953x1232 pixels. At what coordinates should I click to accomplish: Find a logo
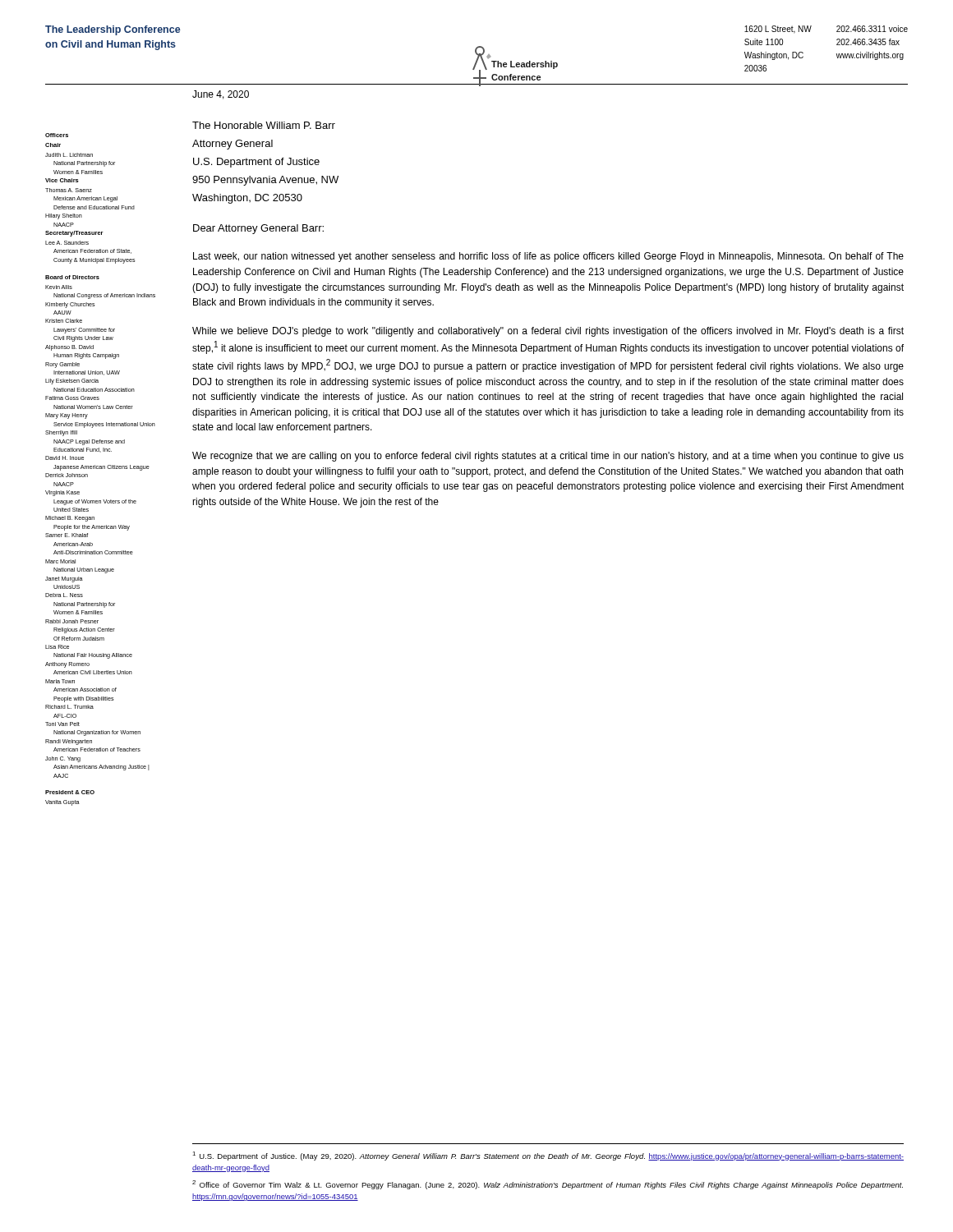[516, 75]
